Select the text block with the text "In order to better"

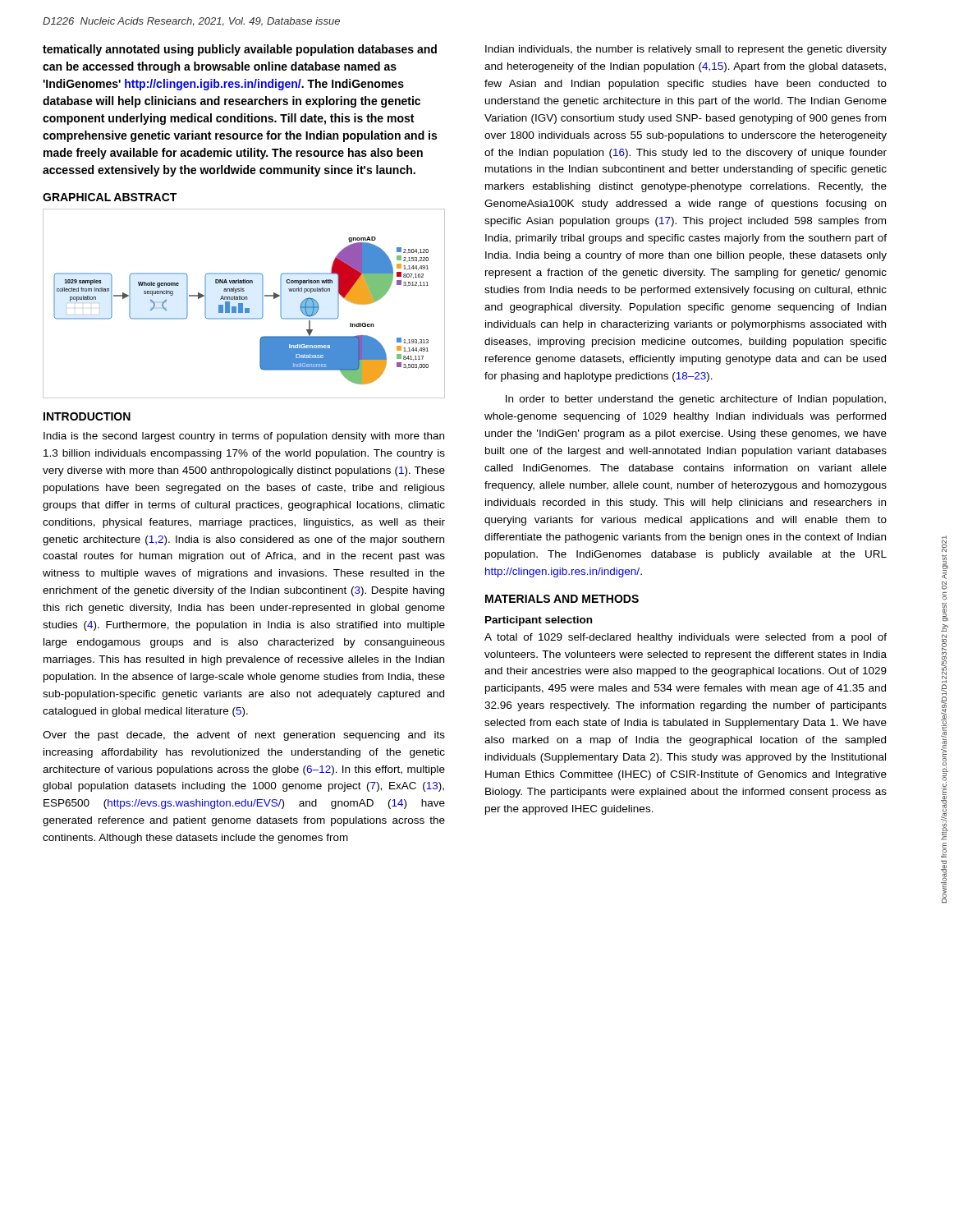[685, 485]
